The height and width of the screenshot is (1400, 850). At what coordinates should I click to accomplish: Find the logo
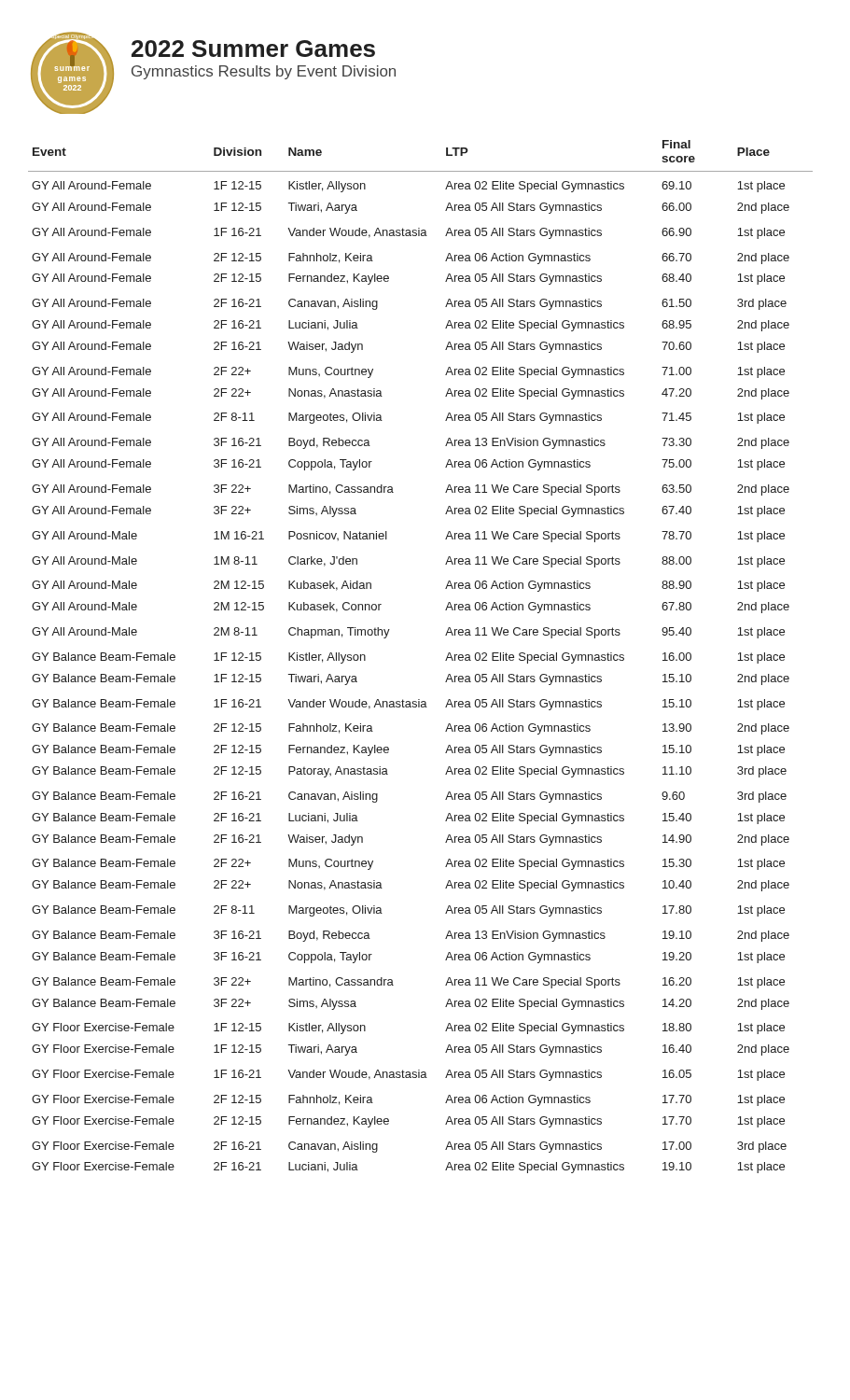75,73
